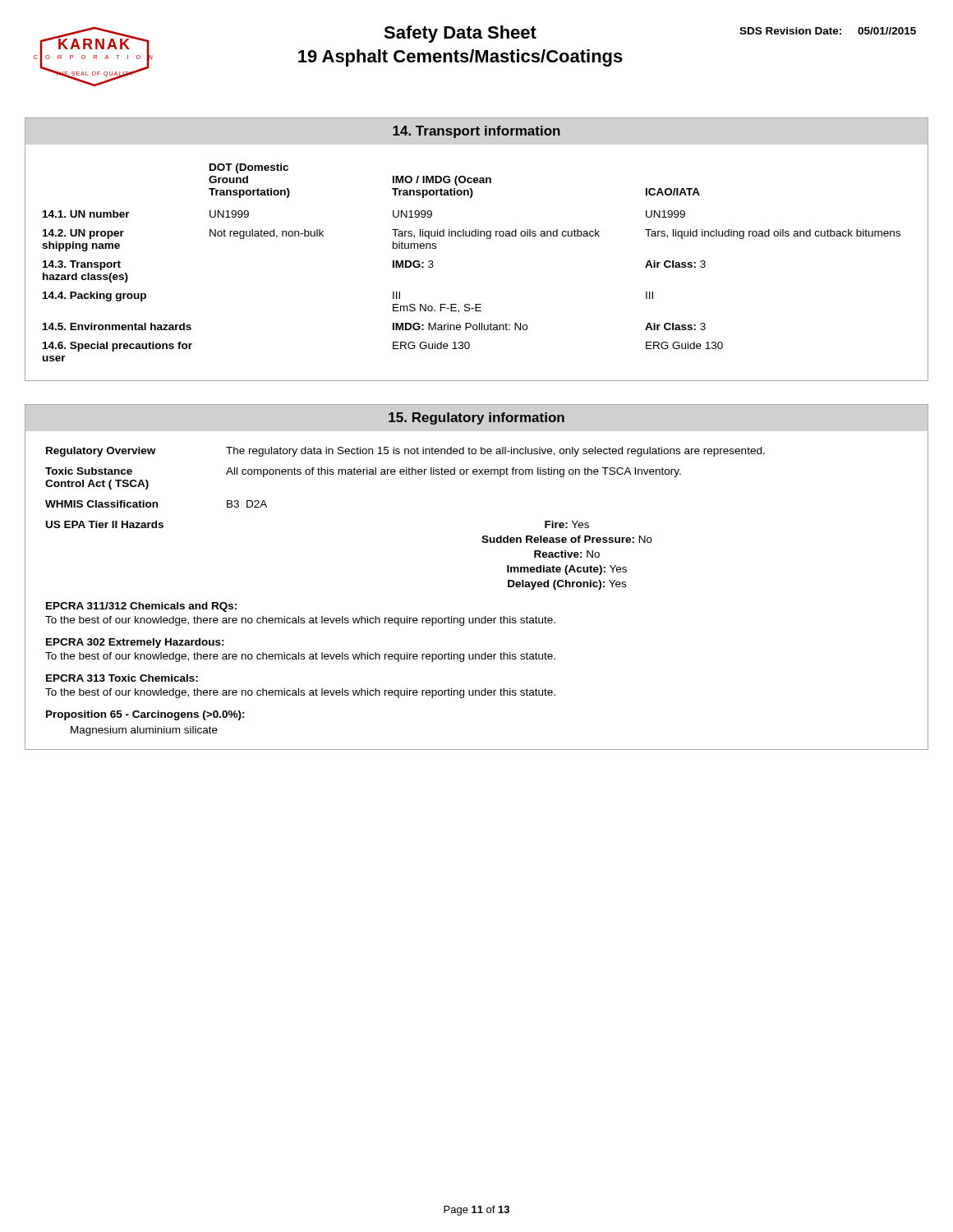Point to "SDS Revision Date: 05/01//2015"
Screen dimensions: 1232x953
pyautogui.click(x=828, y=31)
